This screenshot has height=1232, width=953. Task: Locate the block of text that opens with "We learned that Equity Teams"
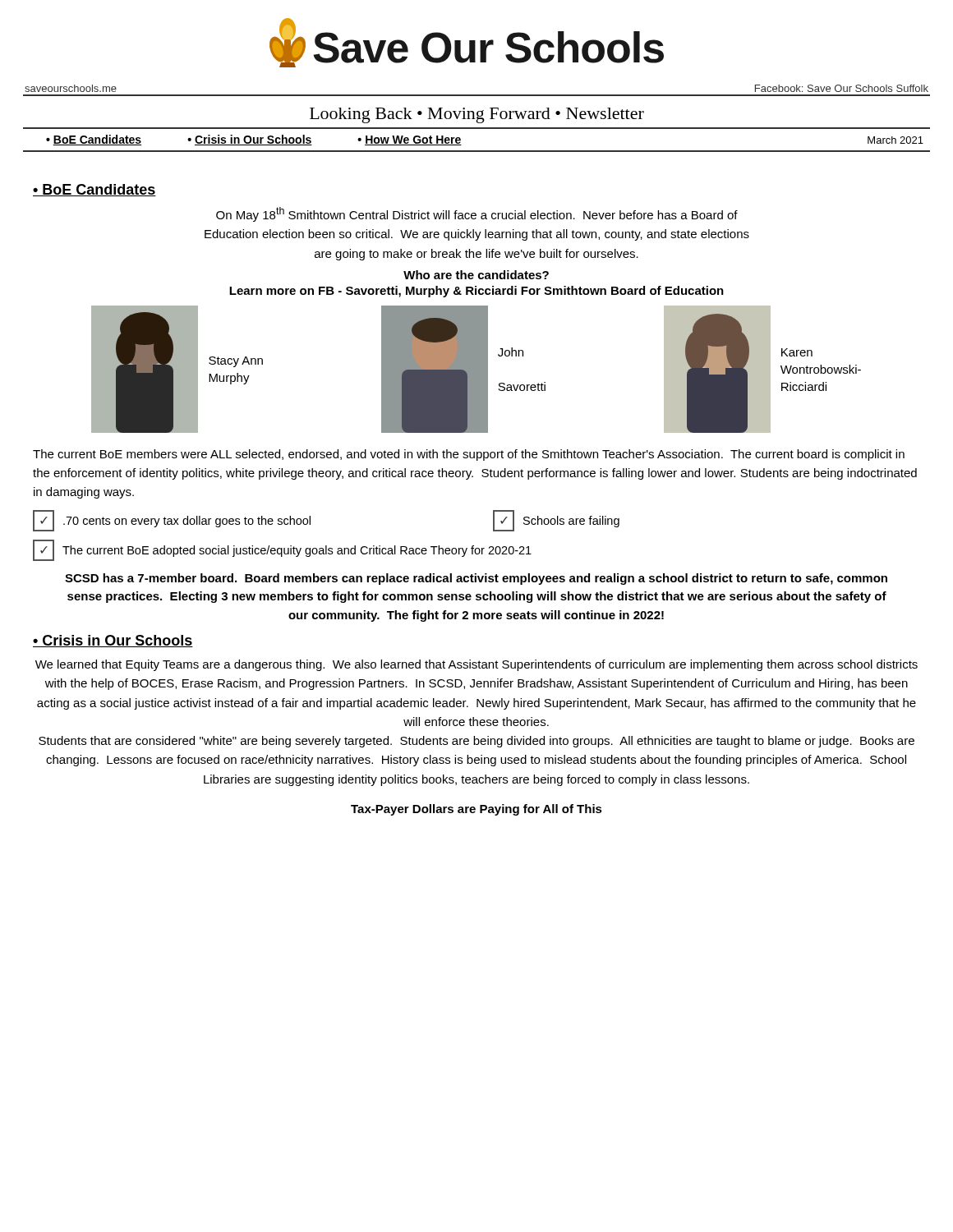tap(476, 721)
